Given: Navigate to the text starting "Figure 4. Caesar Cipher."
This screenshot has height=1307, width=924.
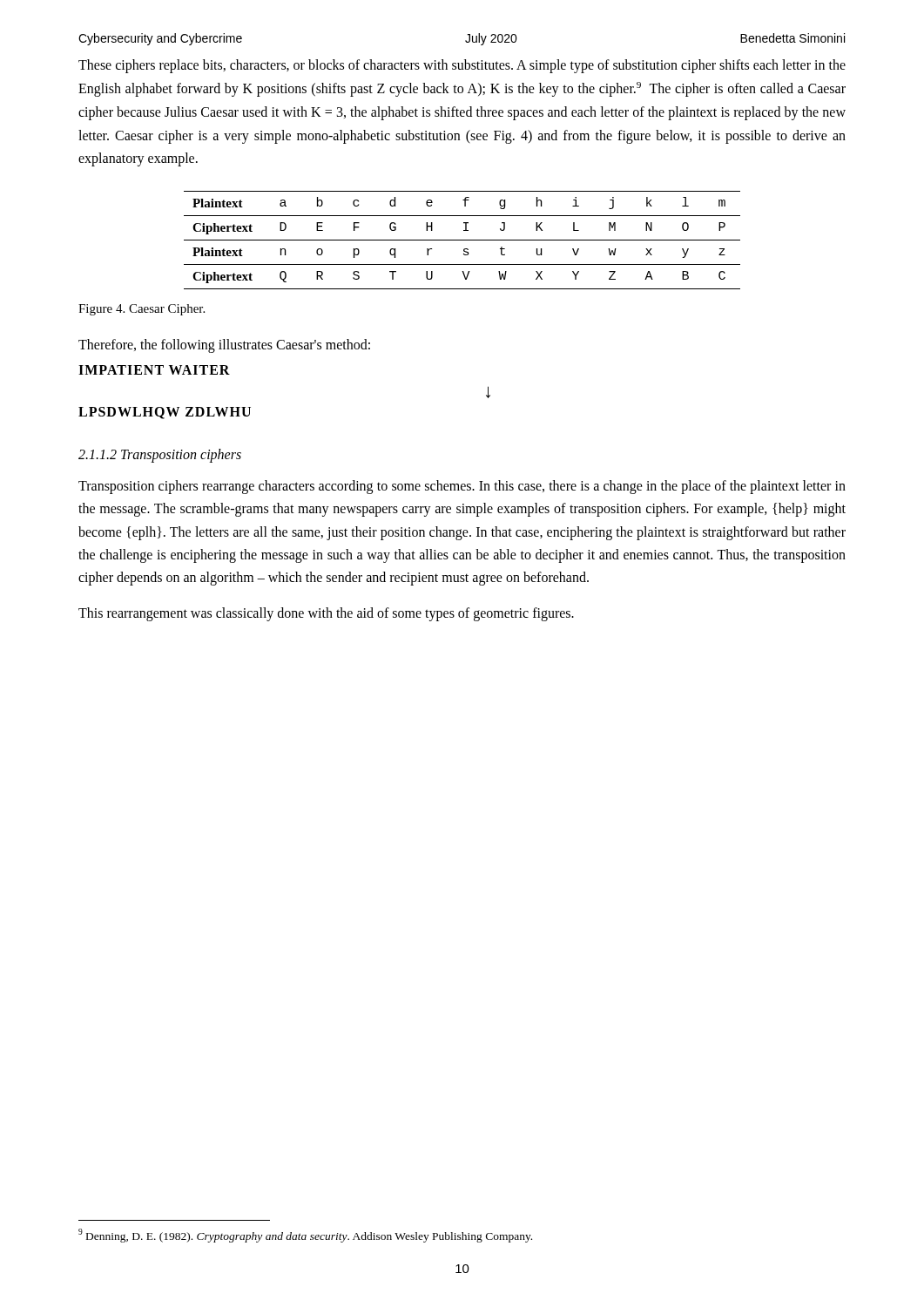Looking at the screenshot, I should (142, 309).
